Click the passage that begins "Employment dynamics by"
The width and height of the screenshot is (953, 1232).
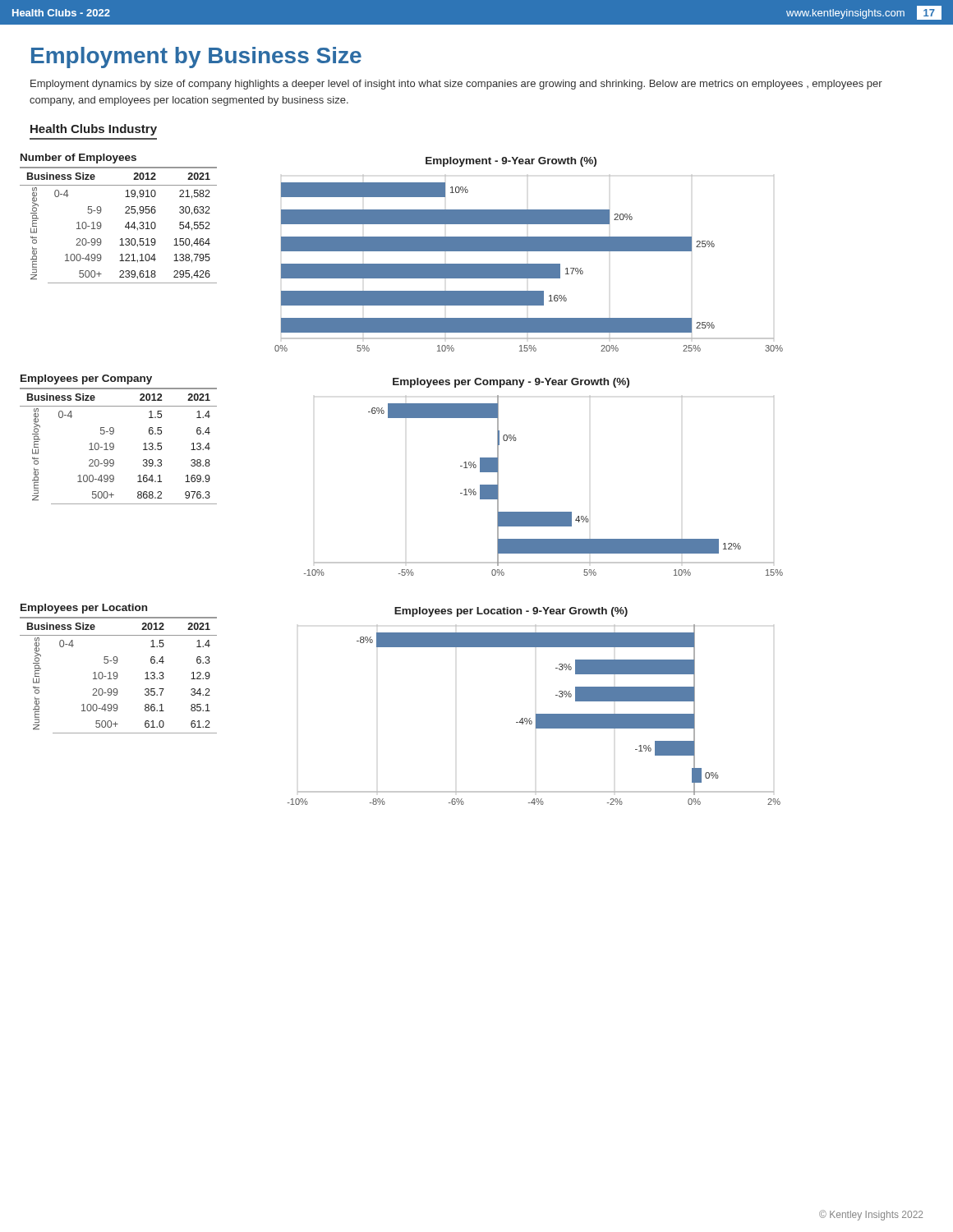click(x=456, y=92)
